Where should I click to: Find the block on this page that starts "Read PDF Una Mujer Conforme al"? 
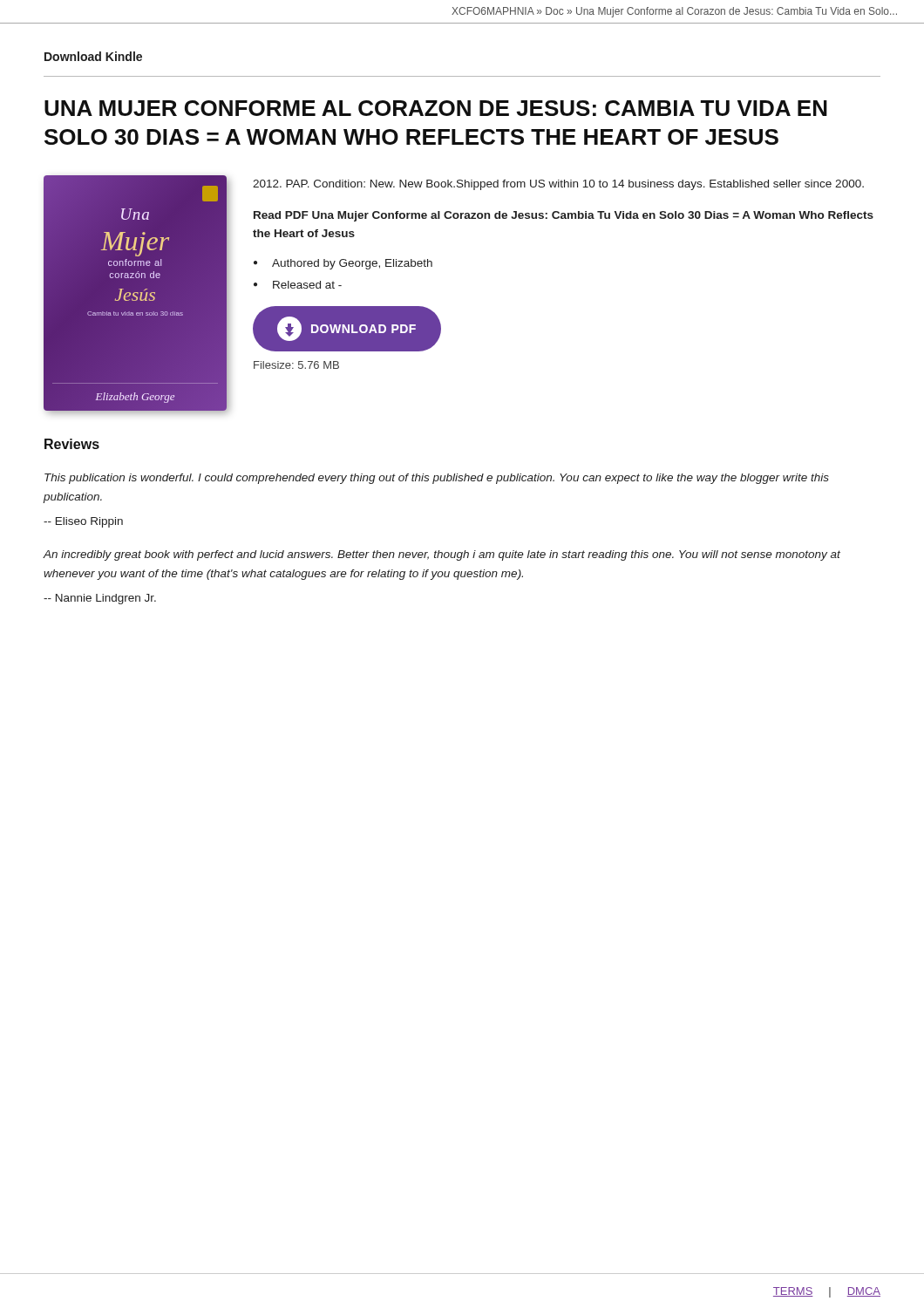pyautogui.click(x=563, y=224)
